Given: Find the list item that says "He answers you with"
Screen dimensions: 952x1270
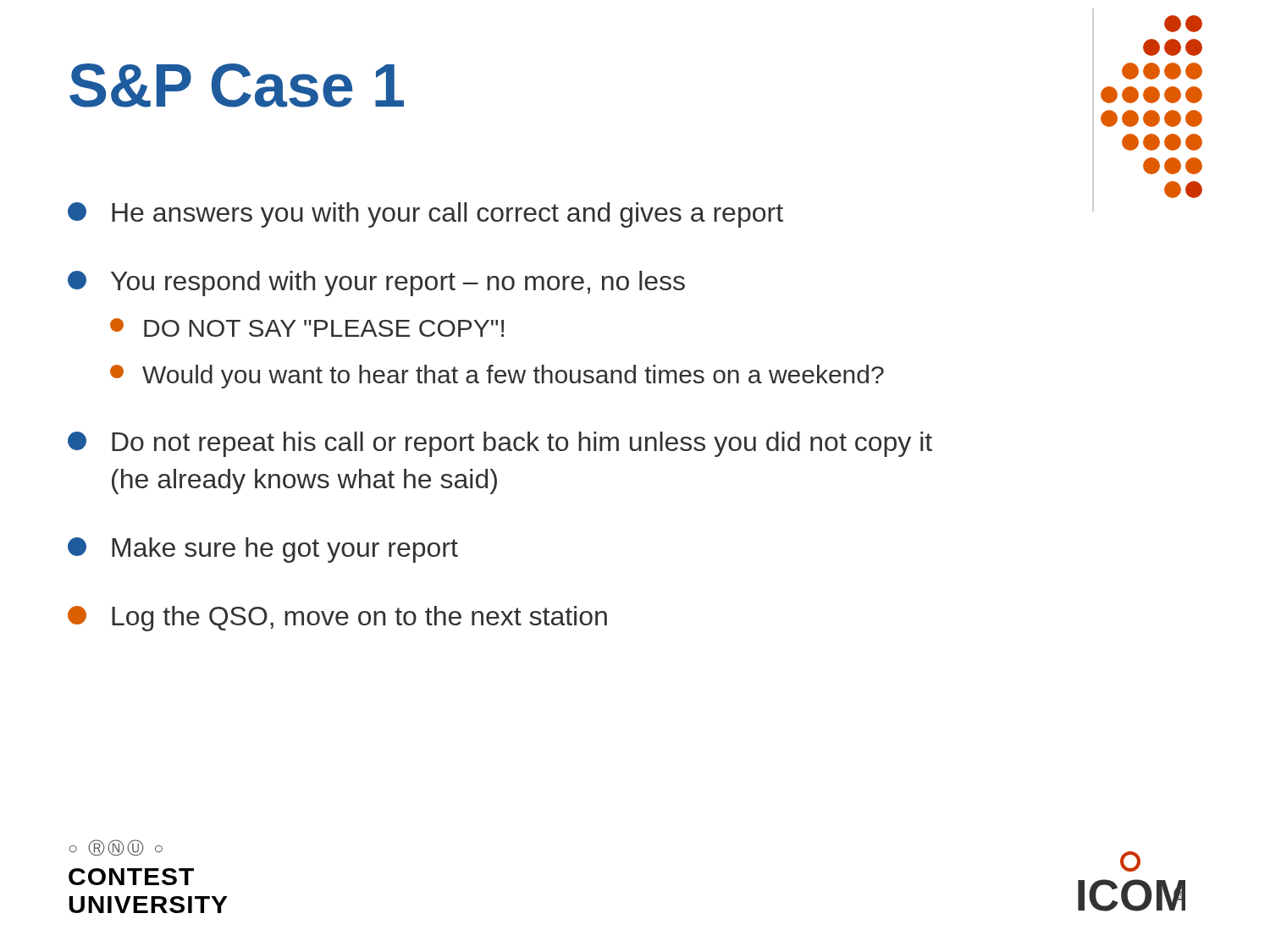Looking at the screenshot, I should pyautogui.click(x=425, y=213).
